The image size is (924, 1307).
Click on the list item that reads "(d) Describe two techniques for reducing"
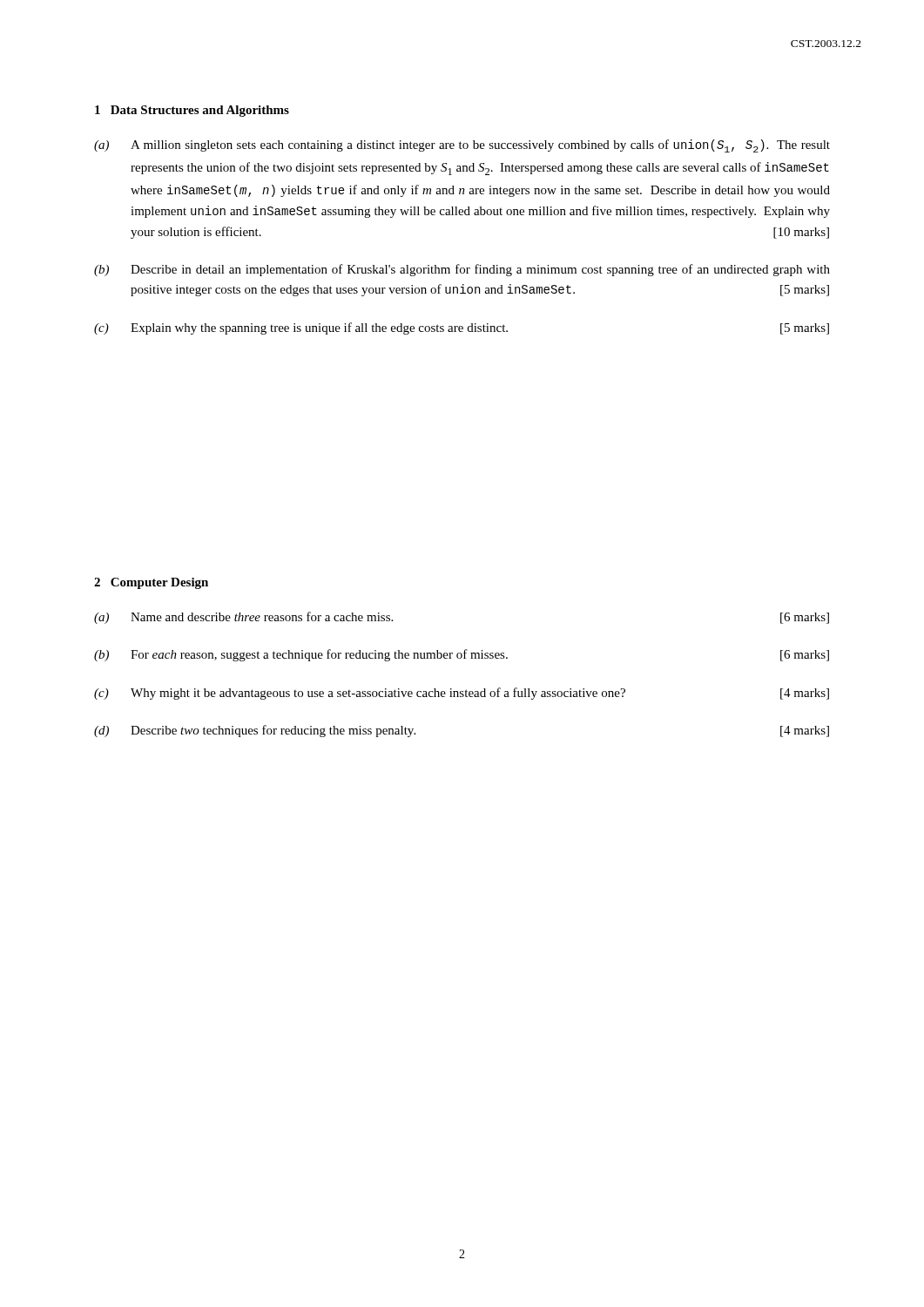[x=270, y=730]
